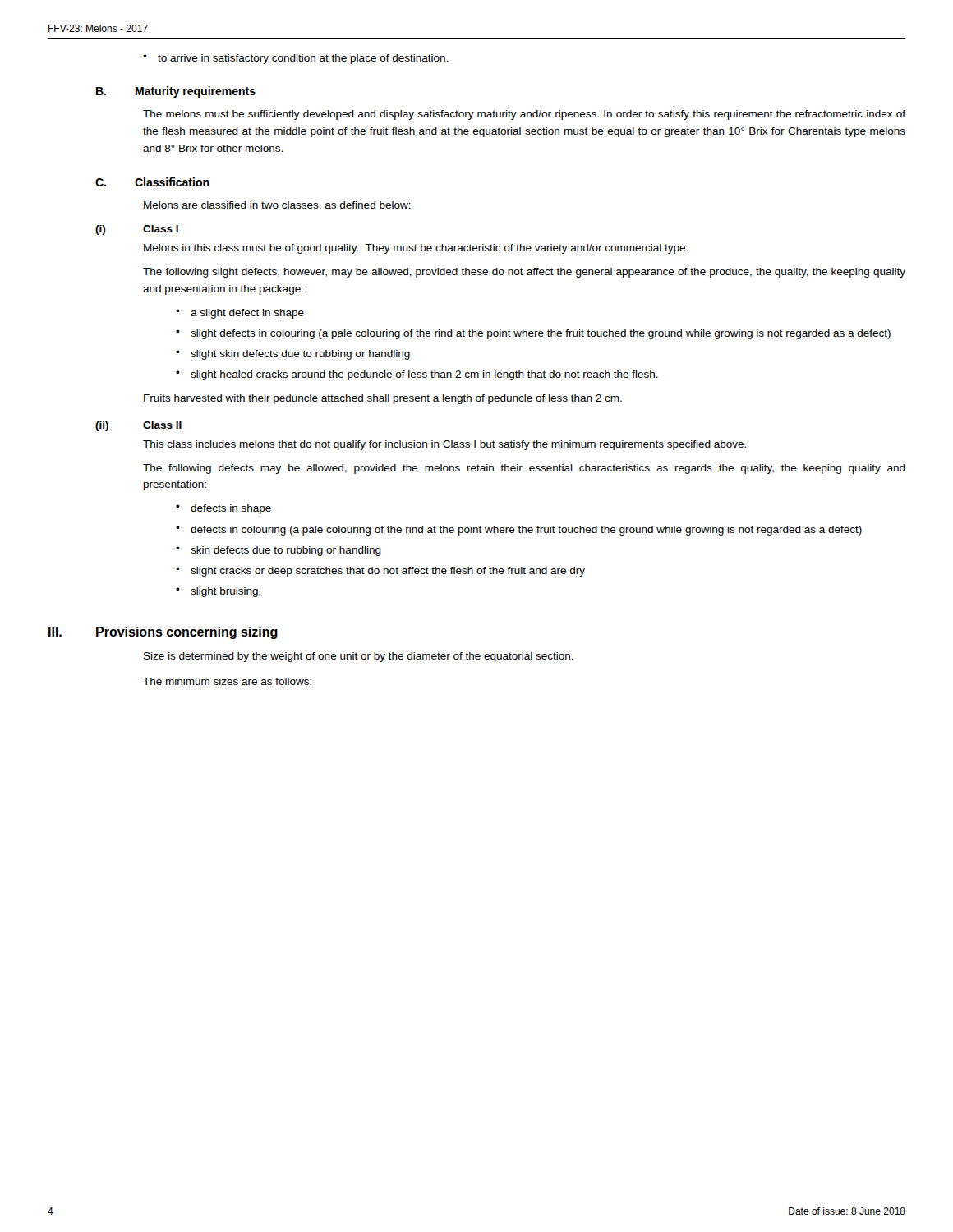This screenshot has height=1232, width=953.
Task: Select the text block containing "The minimum sizes are as"
Action: [x=228, y=681]
